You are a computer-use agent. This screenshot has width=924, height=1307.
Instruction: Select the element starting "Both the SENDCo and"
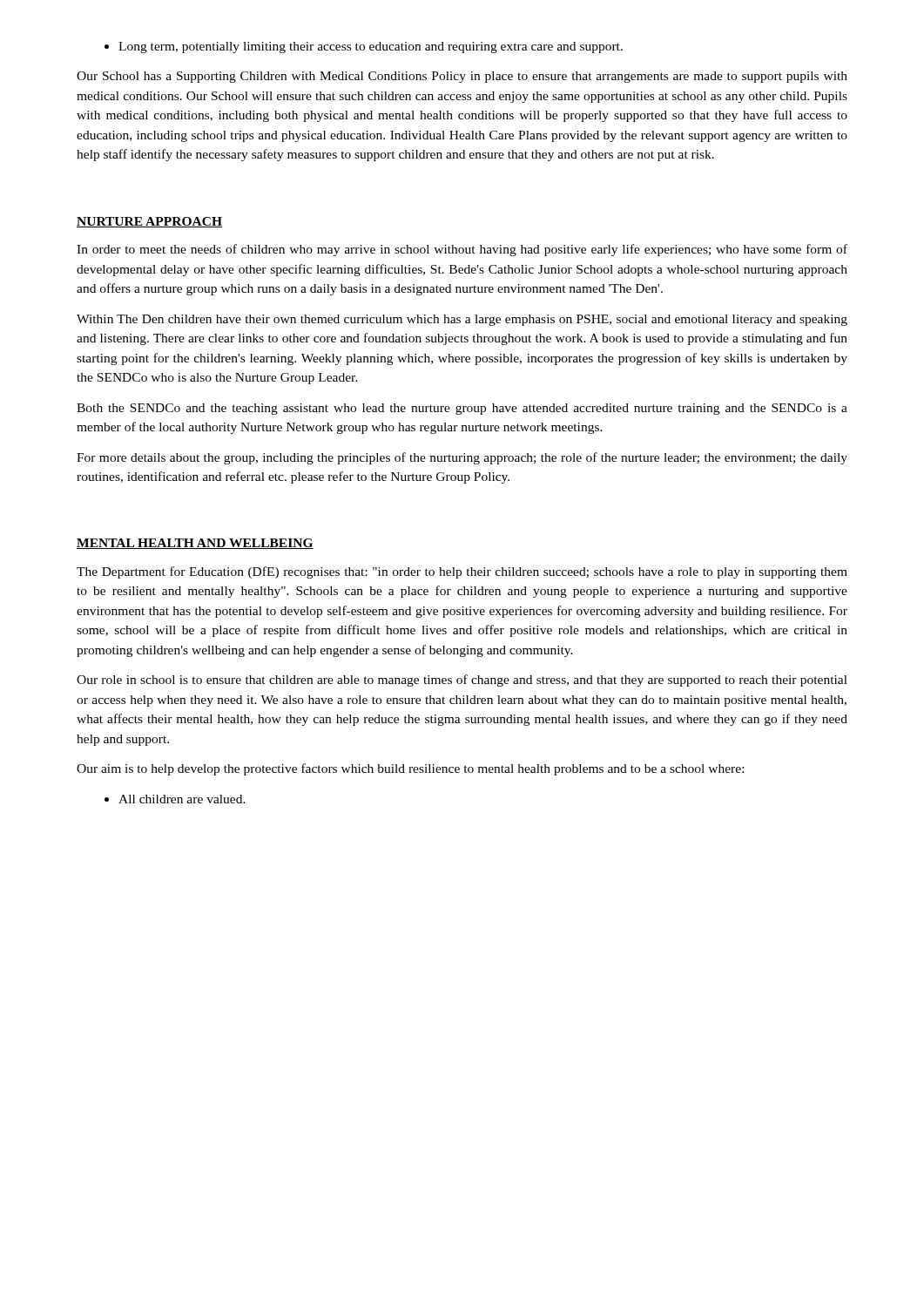click(x=462, y=417)
